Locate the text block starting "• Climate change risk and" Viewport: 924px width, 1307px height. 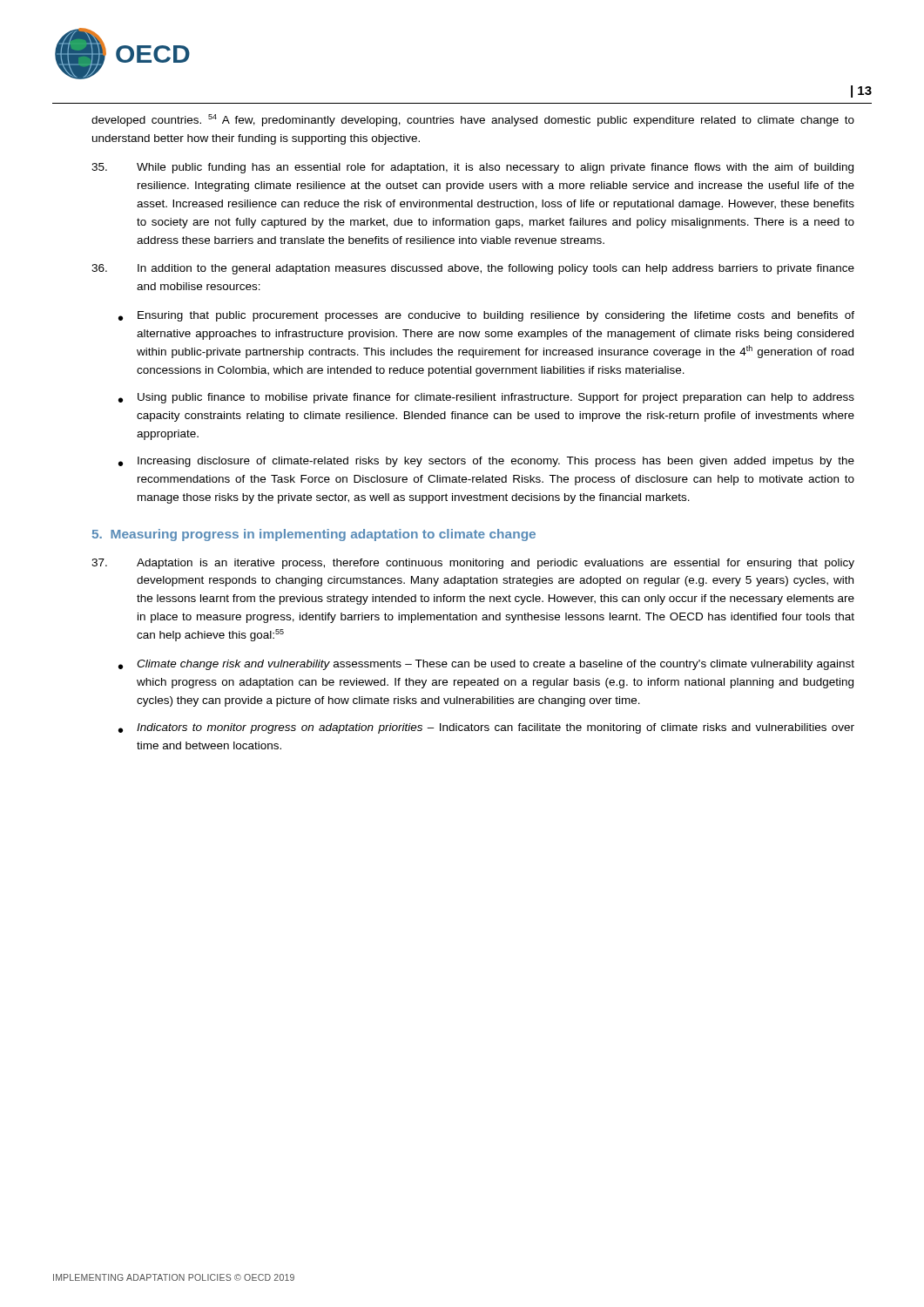point(486,683)
